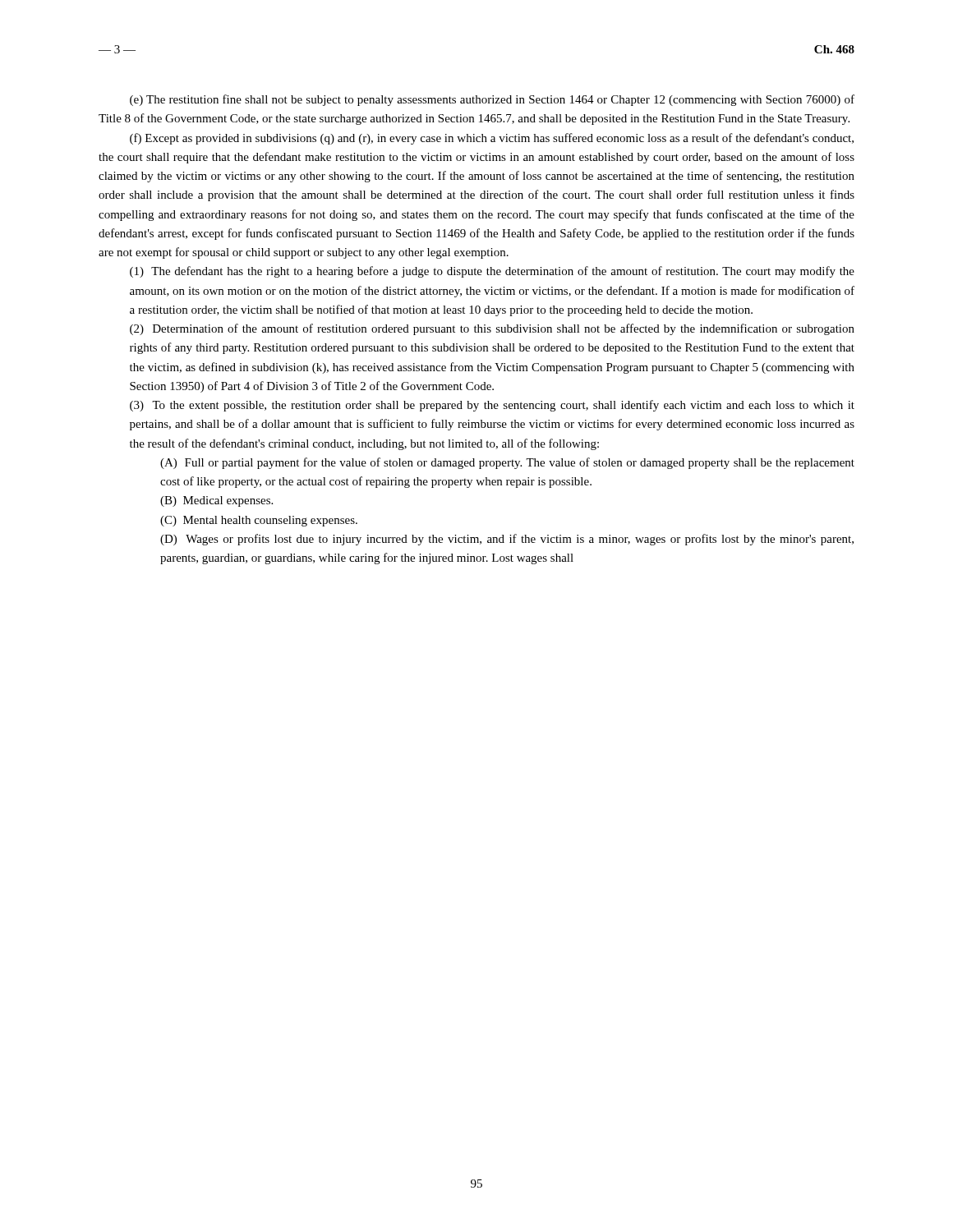The height and width of the screenshot is (1232, 953).
Task: Find the text that says "(B) Medical expenses."
Action: tap(216, 501)
